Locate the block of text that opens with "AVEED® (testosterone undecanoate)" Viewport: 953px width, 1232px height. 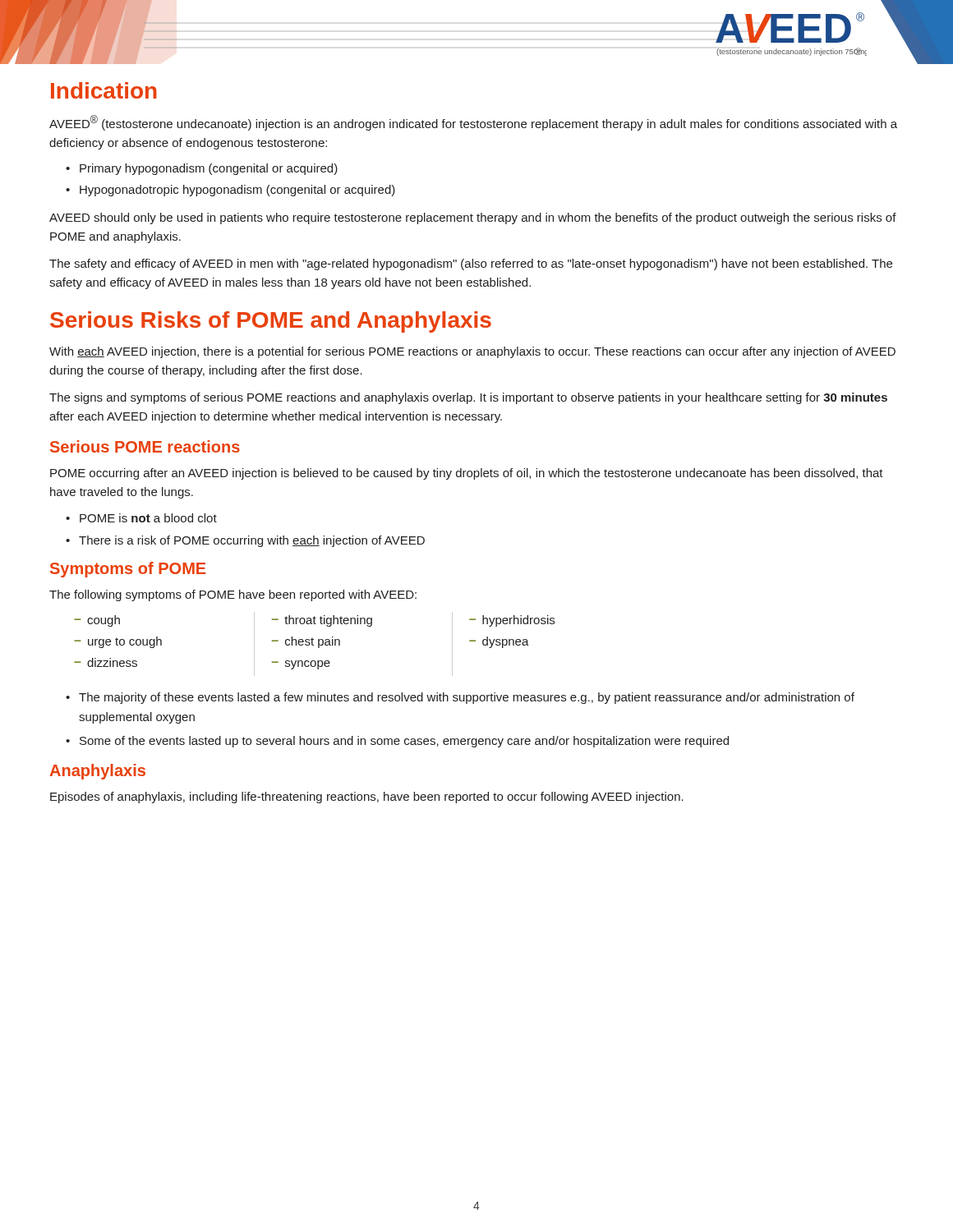point(476,132)
